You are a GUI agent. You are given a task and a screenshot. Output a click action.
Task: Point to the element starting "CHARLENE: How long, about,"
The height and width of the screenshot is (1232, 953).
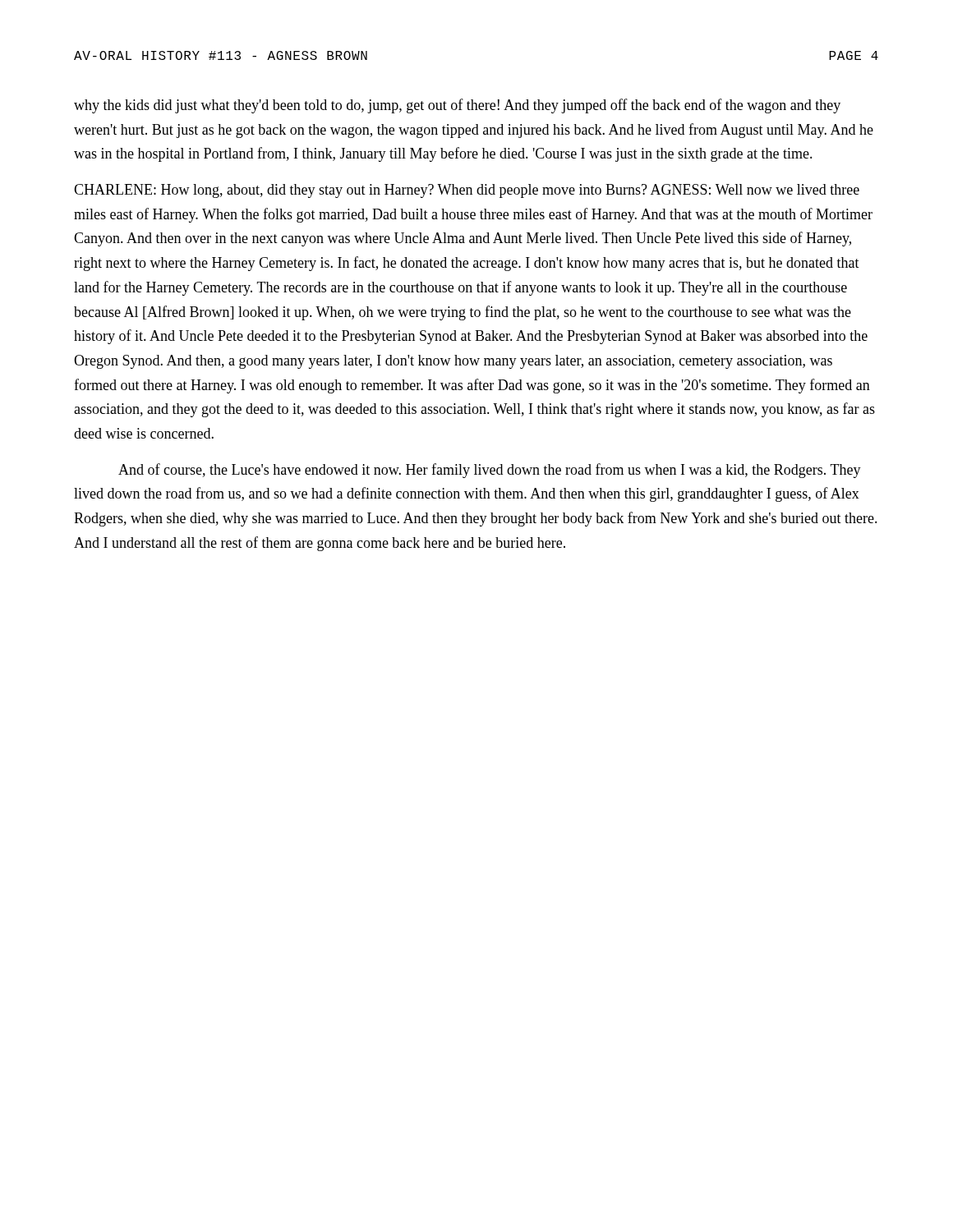474,312
